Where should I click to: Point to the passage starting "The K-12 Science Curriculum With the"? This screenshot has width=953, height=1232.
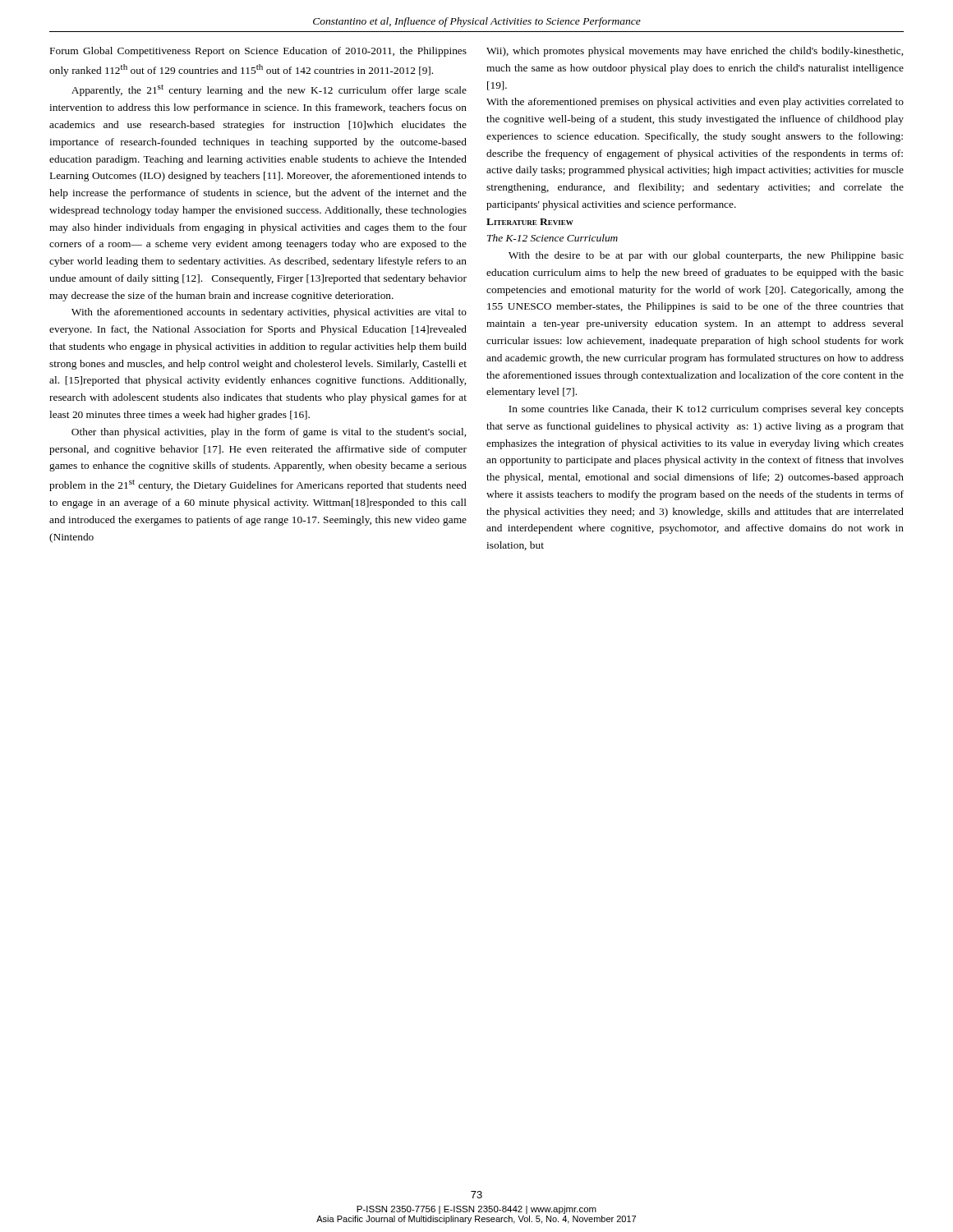coord(552,238)
